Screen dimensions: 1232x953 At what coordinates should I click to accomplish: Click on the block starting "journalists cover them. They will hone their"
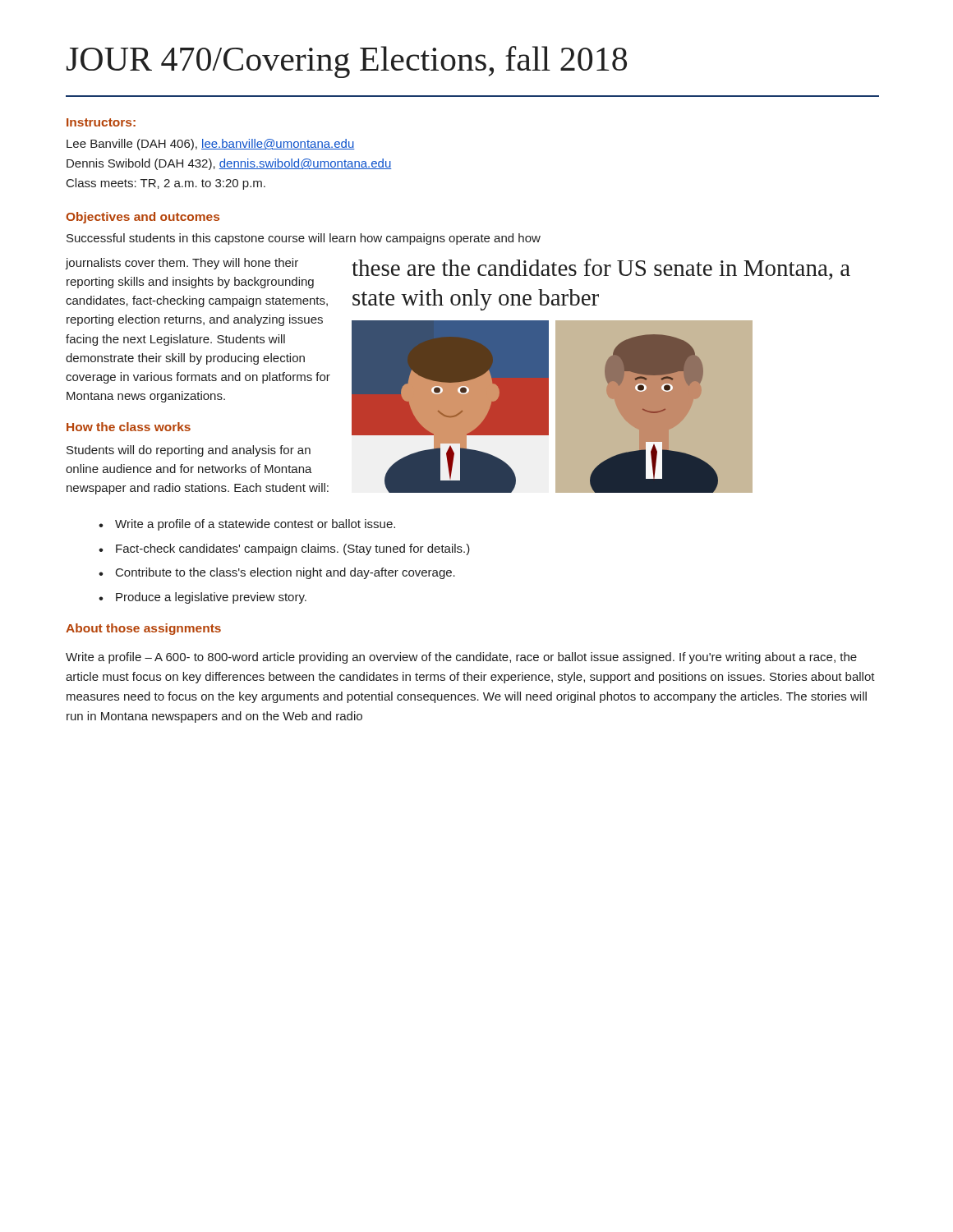click(x=198, y=329)
